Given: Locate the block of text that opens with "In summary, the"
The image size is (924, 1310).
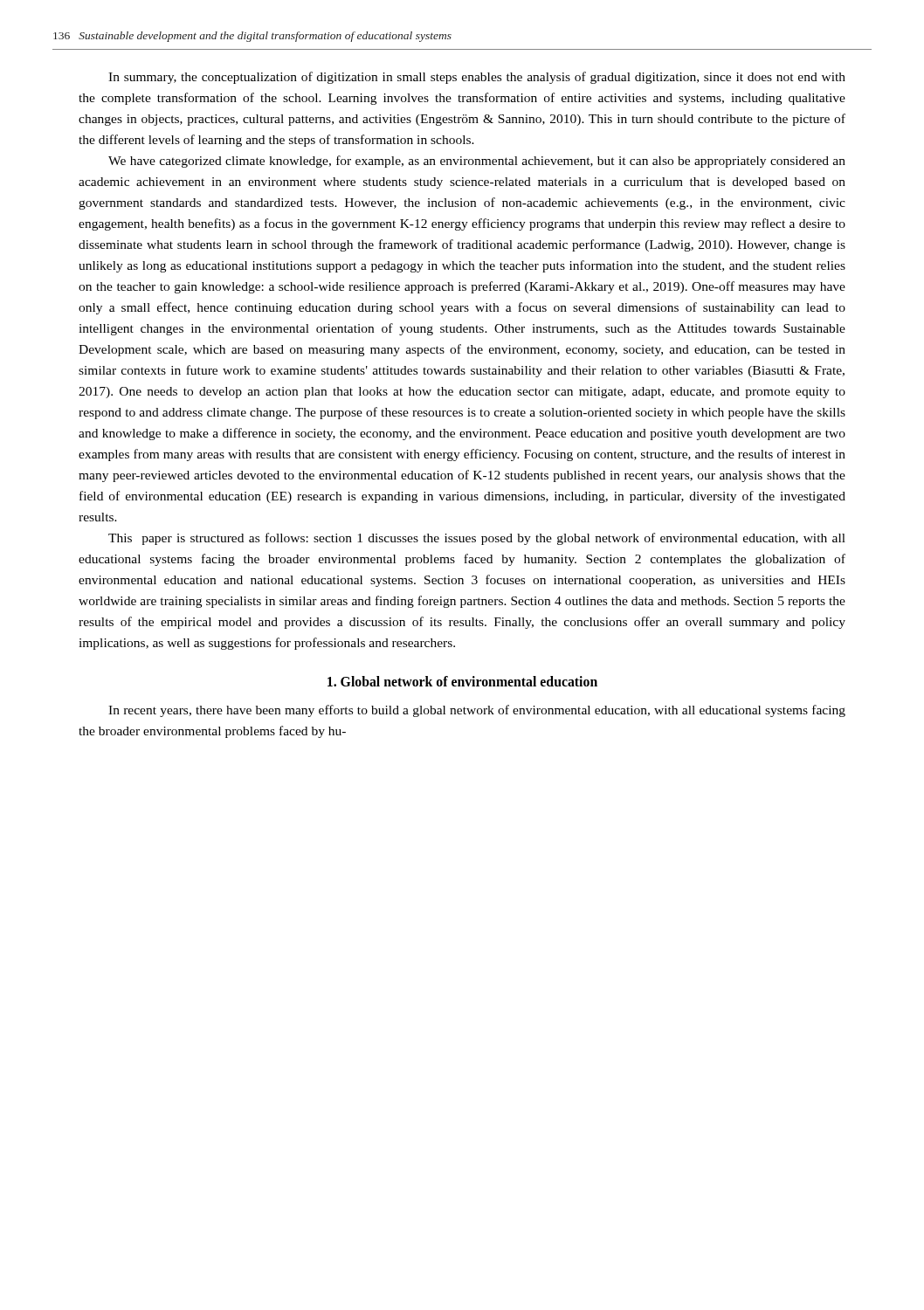Looking at the screenshot, I should click(462, 108).
